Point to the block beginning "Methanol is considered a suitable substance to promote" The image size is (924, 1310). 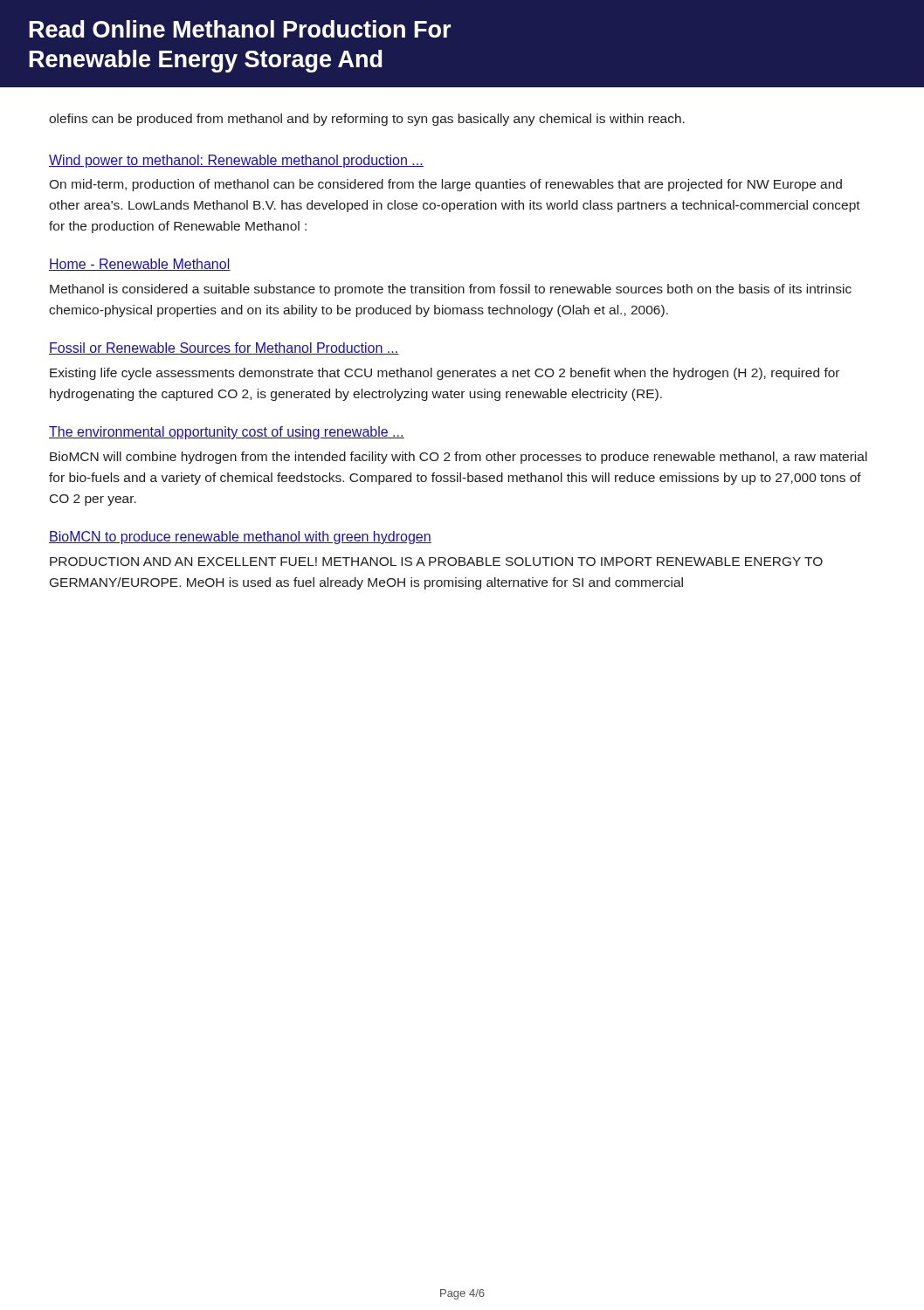point(450,299)
